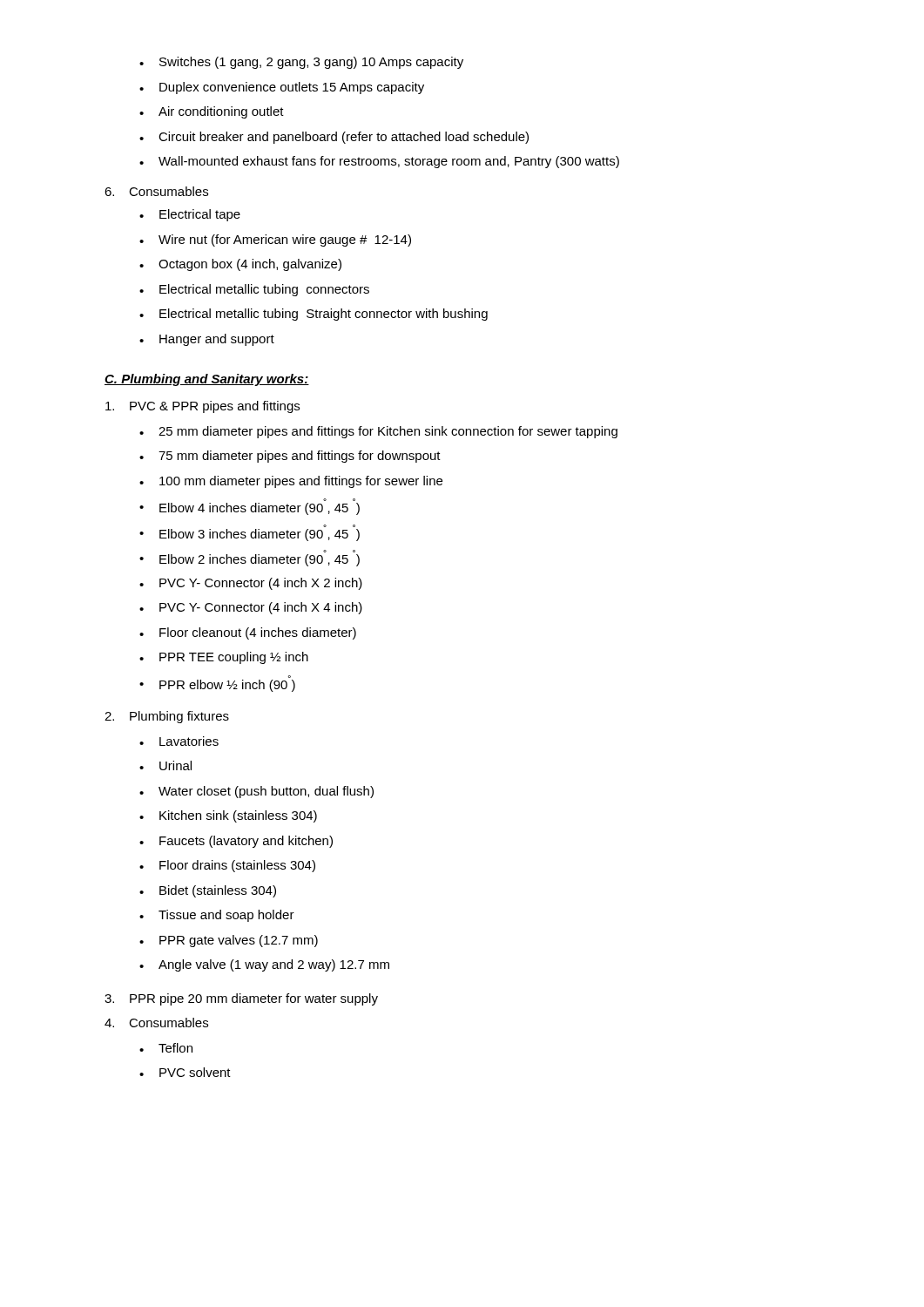The width and height of the screenshot is (924, 1307).
Task: Click on the list item with the text "• Electrical tape"
Action: pyautogui.click(x=190, y=215)
